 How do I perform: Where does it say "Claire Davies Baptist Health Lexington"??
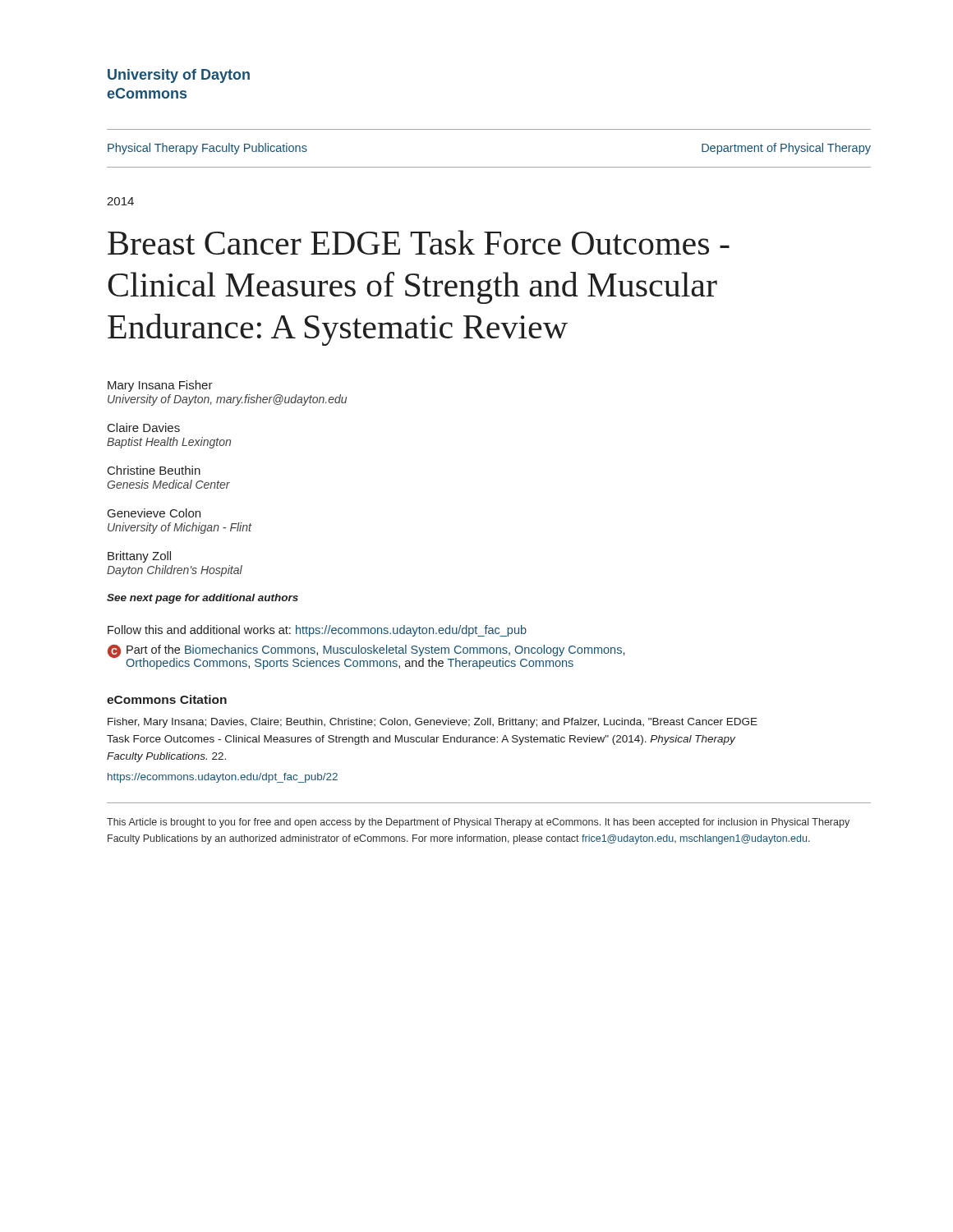click(x=144, y=428)
